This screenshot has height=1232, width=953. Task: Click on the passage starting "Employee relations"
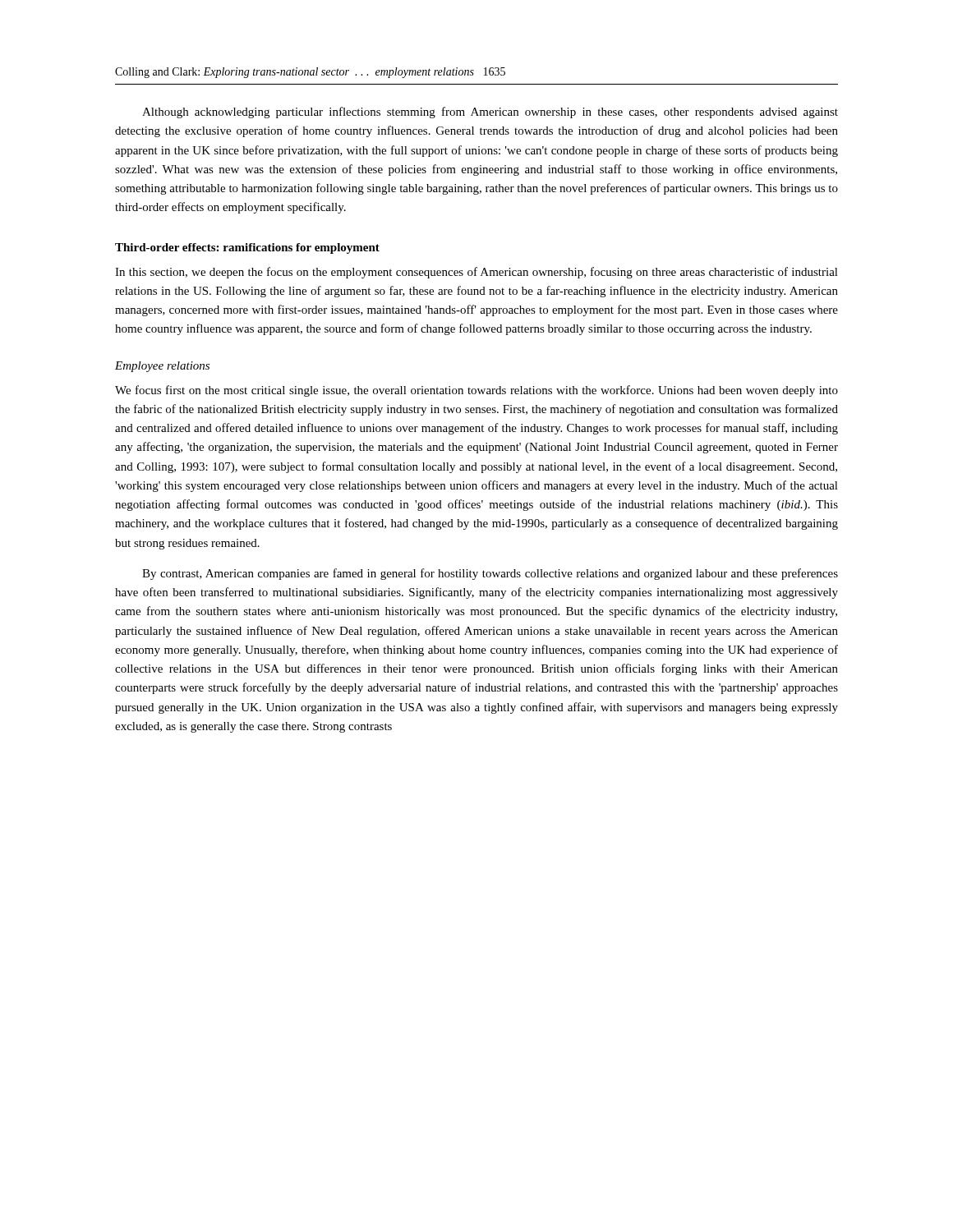[163, 365]
